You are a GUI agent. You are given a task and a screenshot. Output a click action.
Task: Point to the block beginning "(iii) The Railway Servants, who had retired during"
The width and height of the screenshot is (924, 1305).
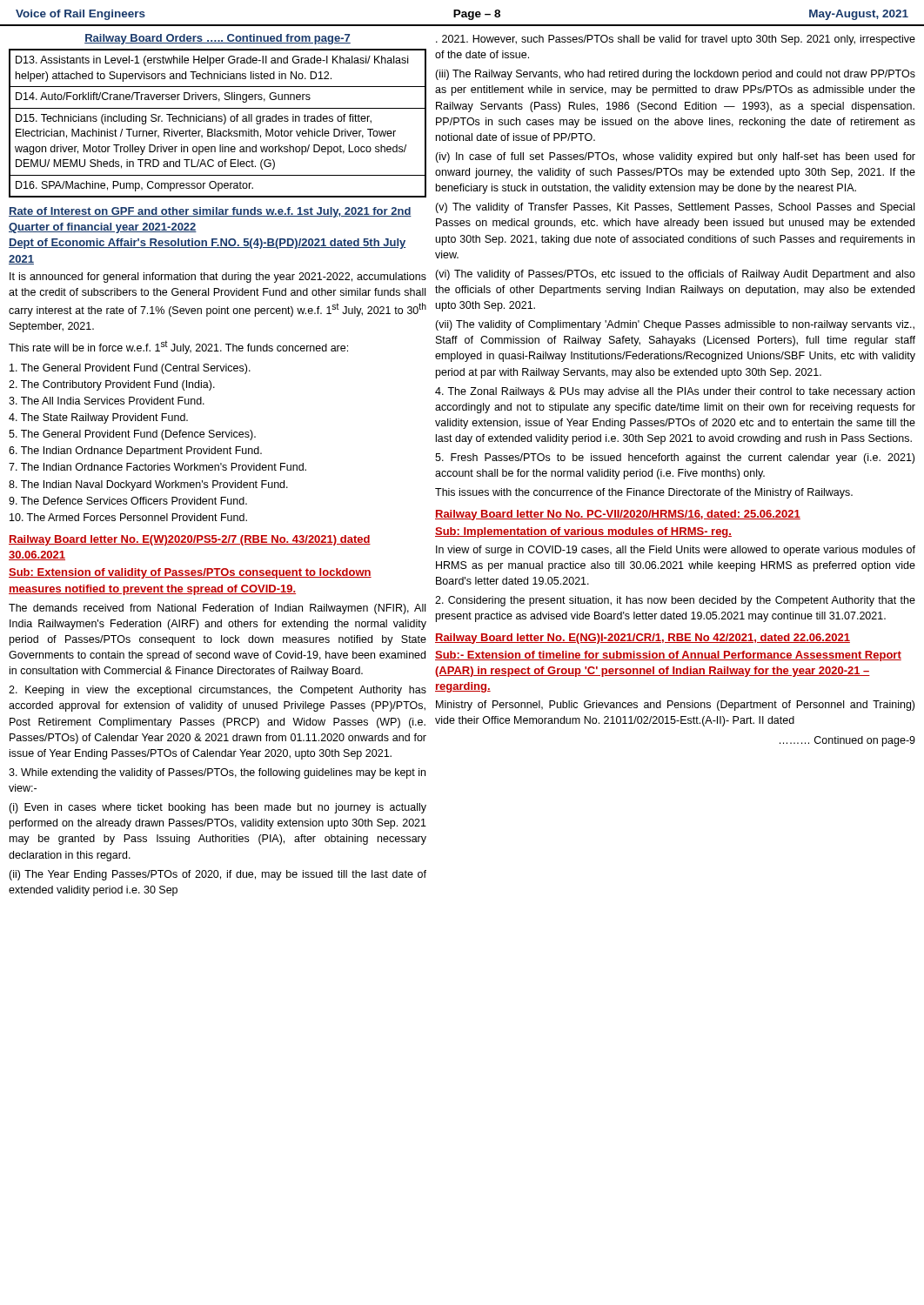tap(675, 106)
